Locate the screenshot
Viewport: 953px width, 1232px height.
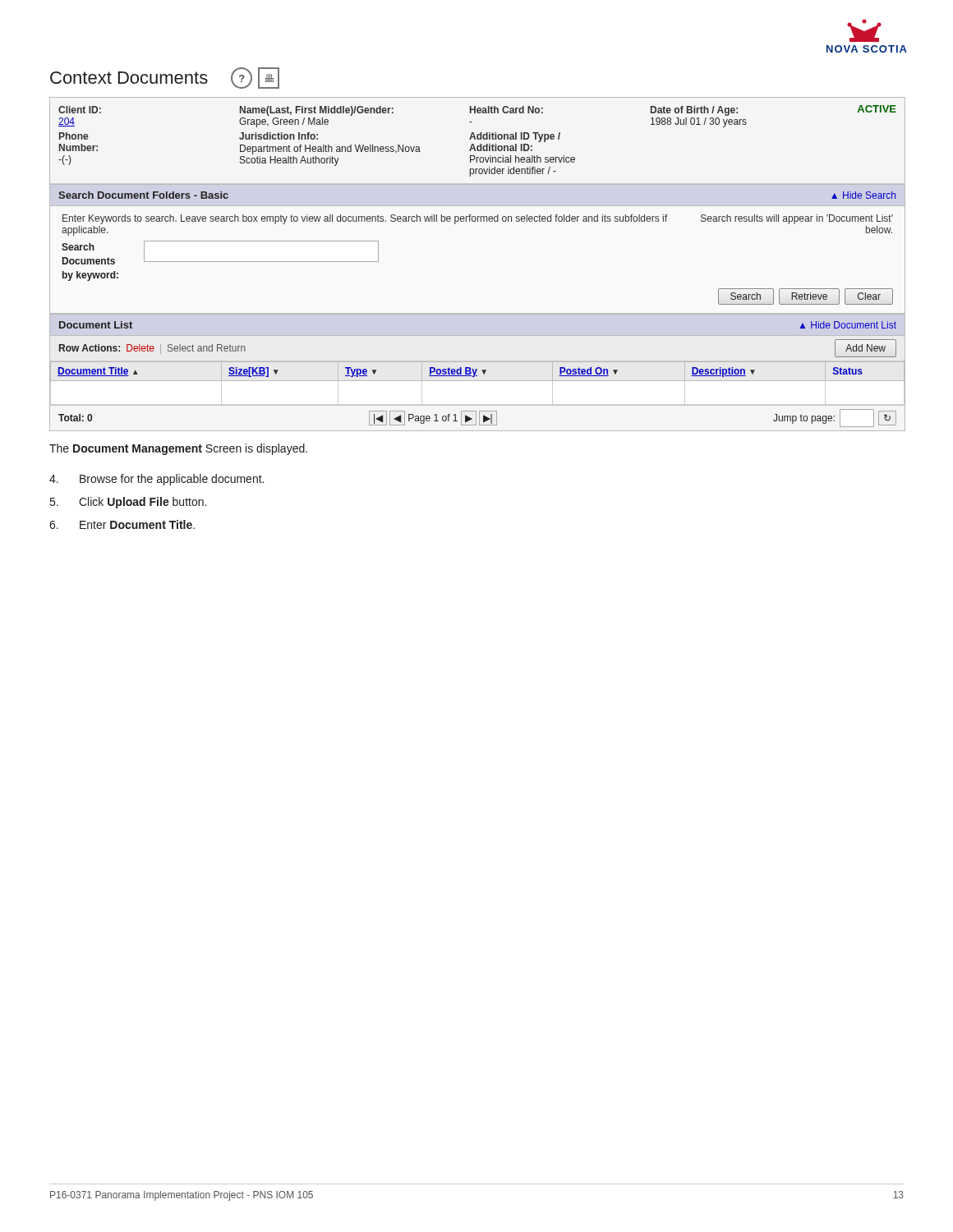tap(477, 264)
